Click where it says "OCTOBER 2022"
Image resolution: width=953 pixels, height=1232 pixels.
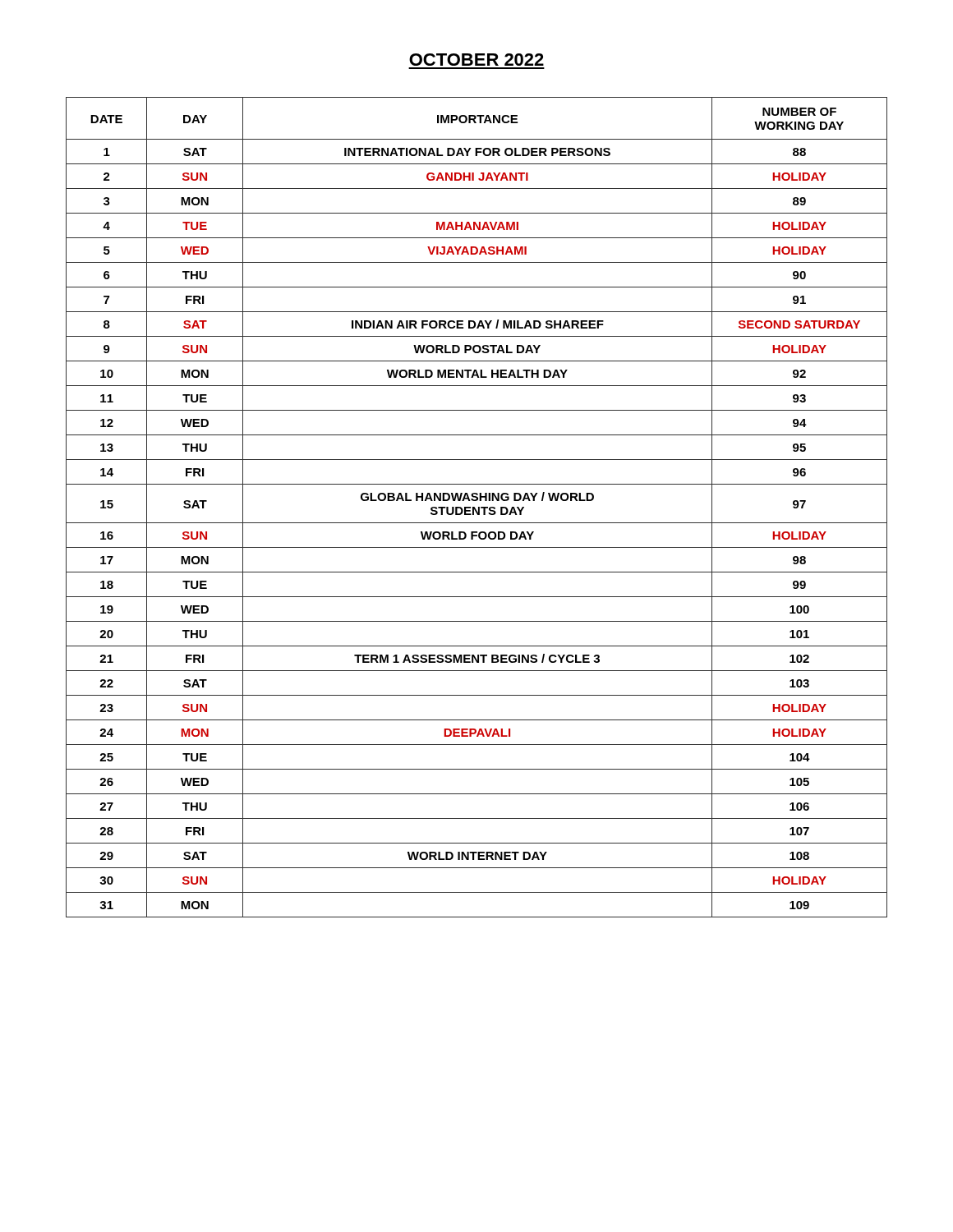(x=476, y=60)
